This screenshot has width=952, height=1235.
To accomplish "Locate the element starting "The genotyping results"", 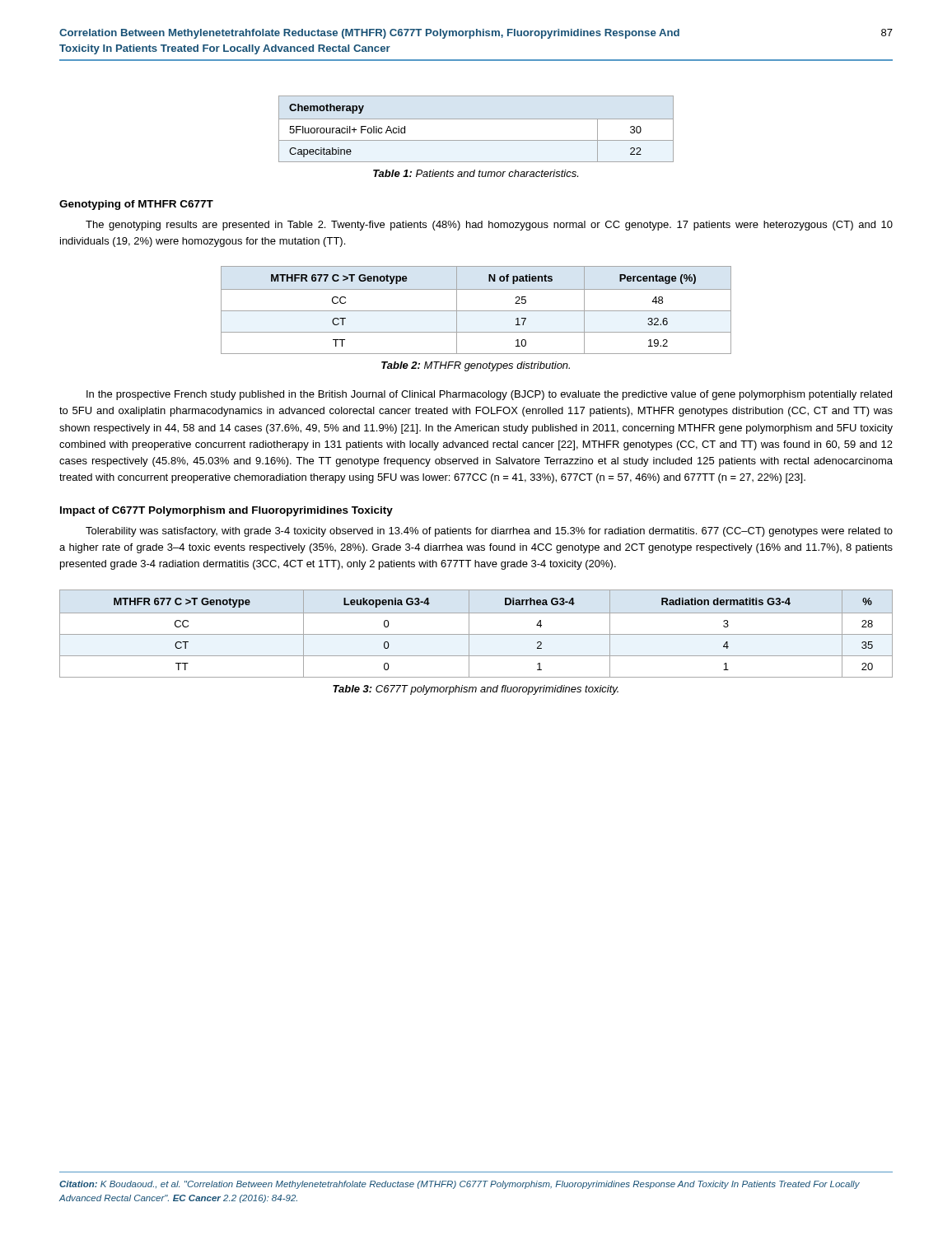I will [476, 233].
